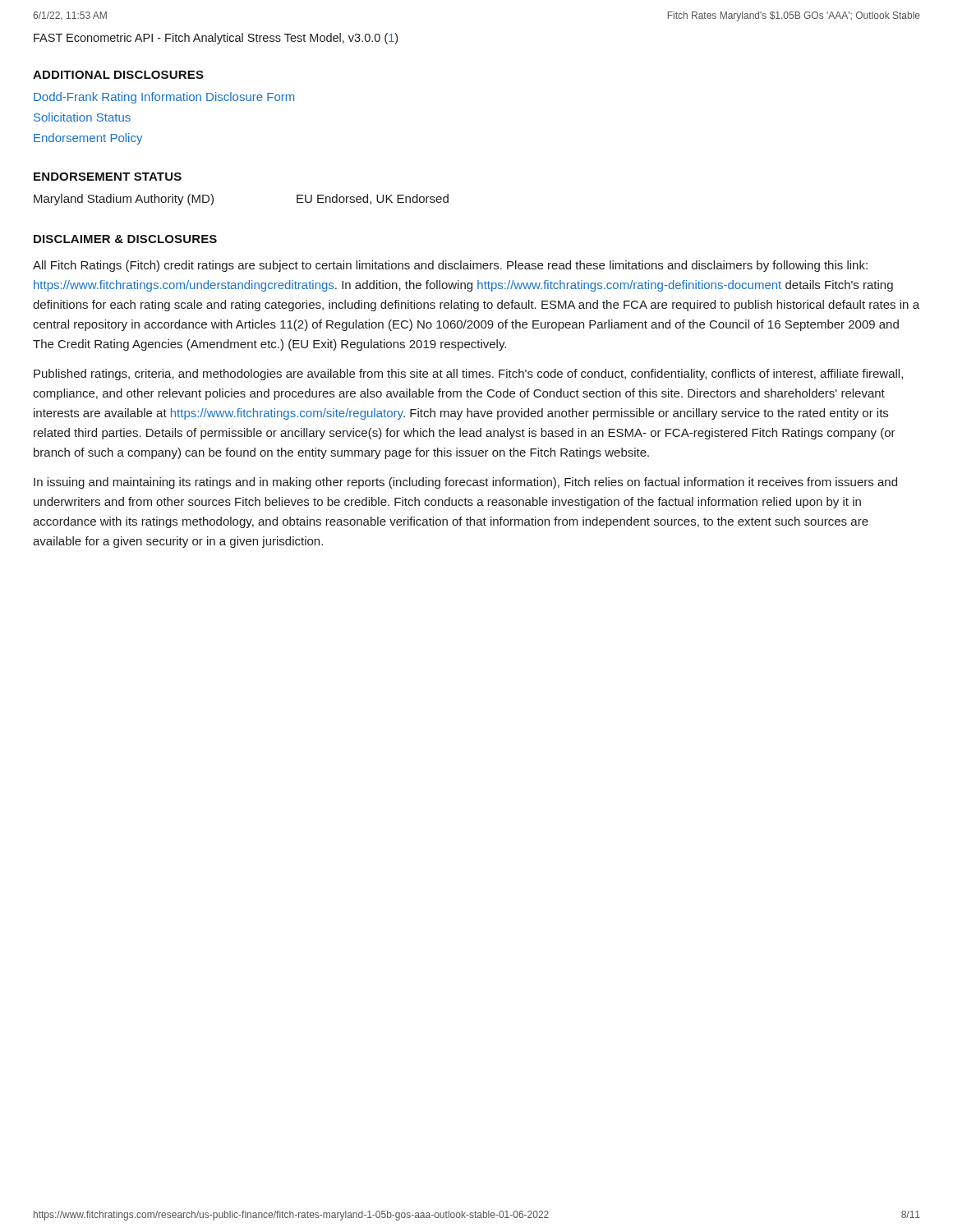Locate the region starting "All Fitch Ratings (Fitch) credit ratings are subject"
This screenshot has height=1232, width=953.
[x=476, y=304]
